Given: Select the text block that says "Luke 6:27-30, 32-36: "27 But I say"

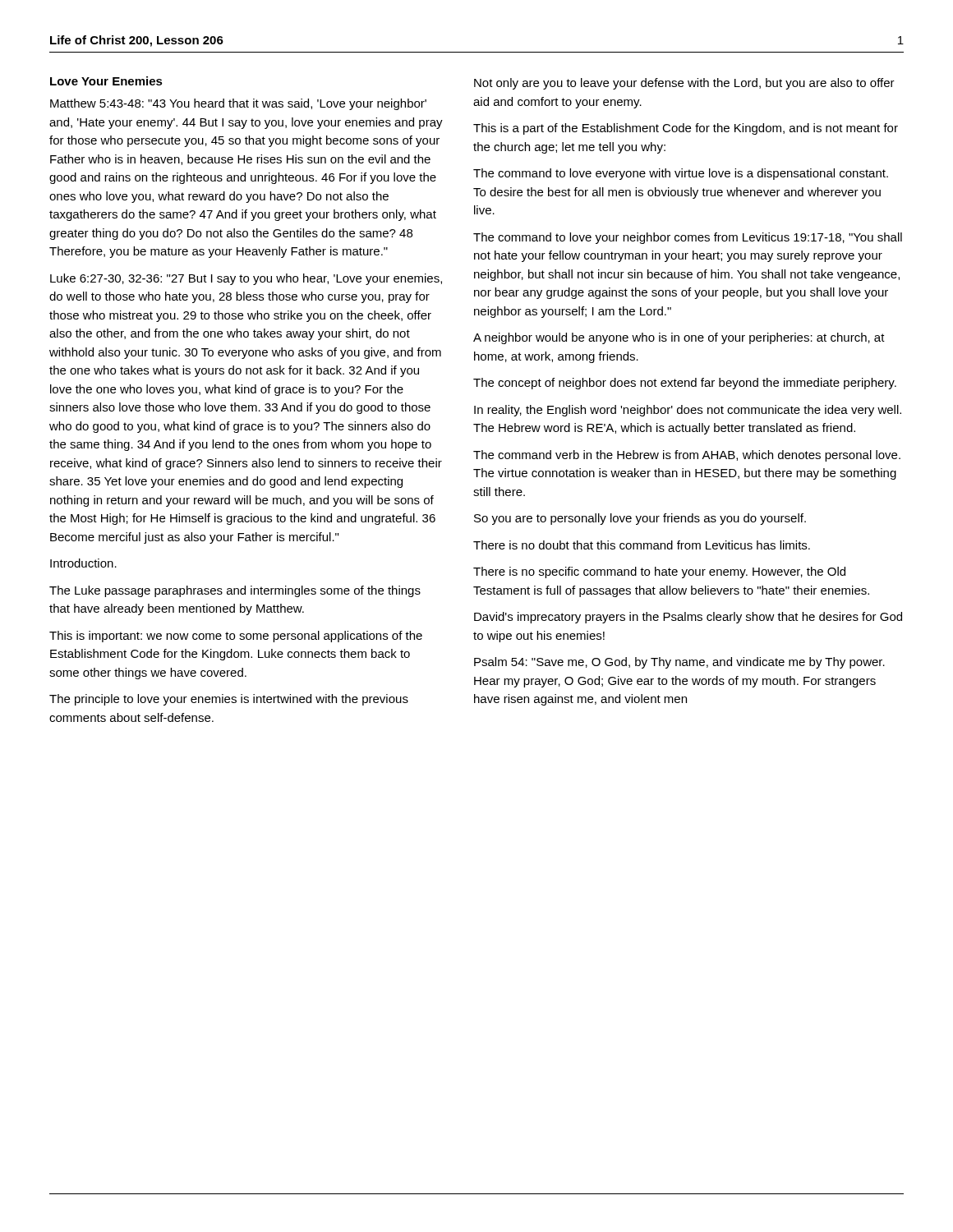Looking at the screenshot, I should coord(246,408).
